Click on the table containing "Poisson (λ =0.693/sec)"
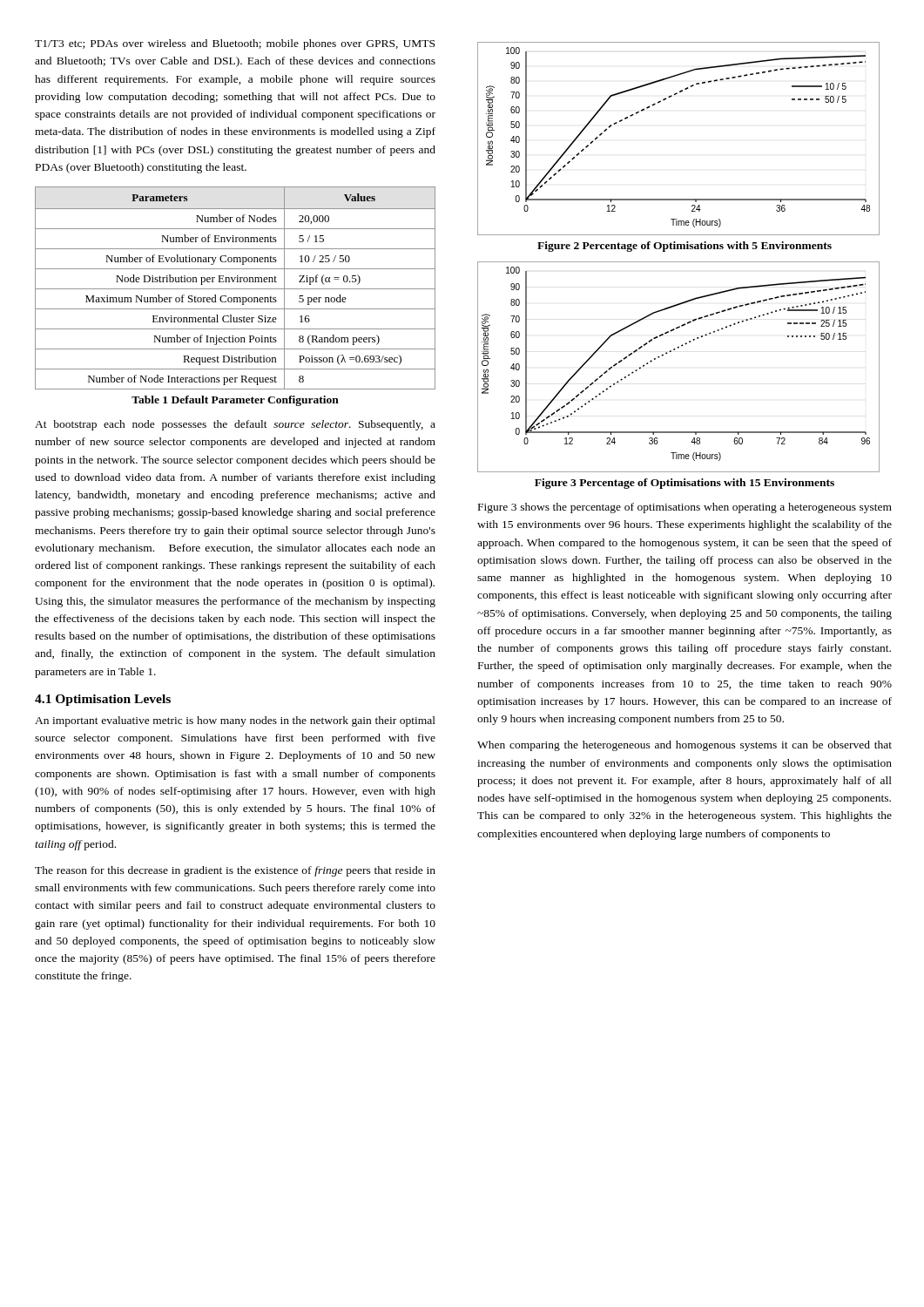This screenshot has width=924, height=1307. (235, 288)
